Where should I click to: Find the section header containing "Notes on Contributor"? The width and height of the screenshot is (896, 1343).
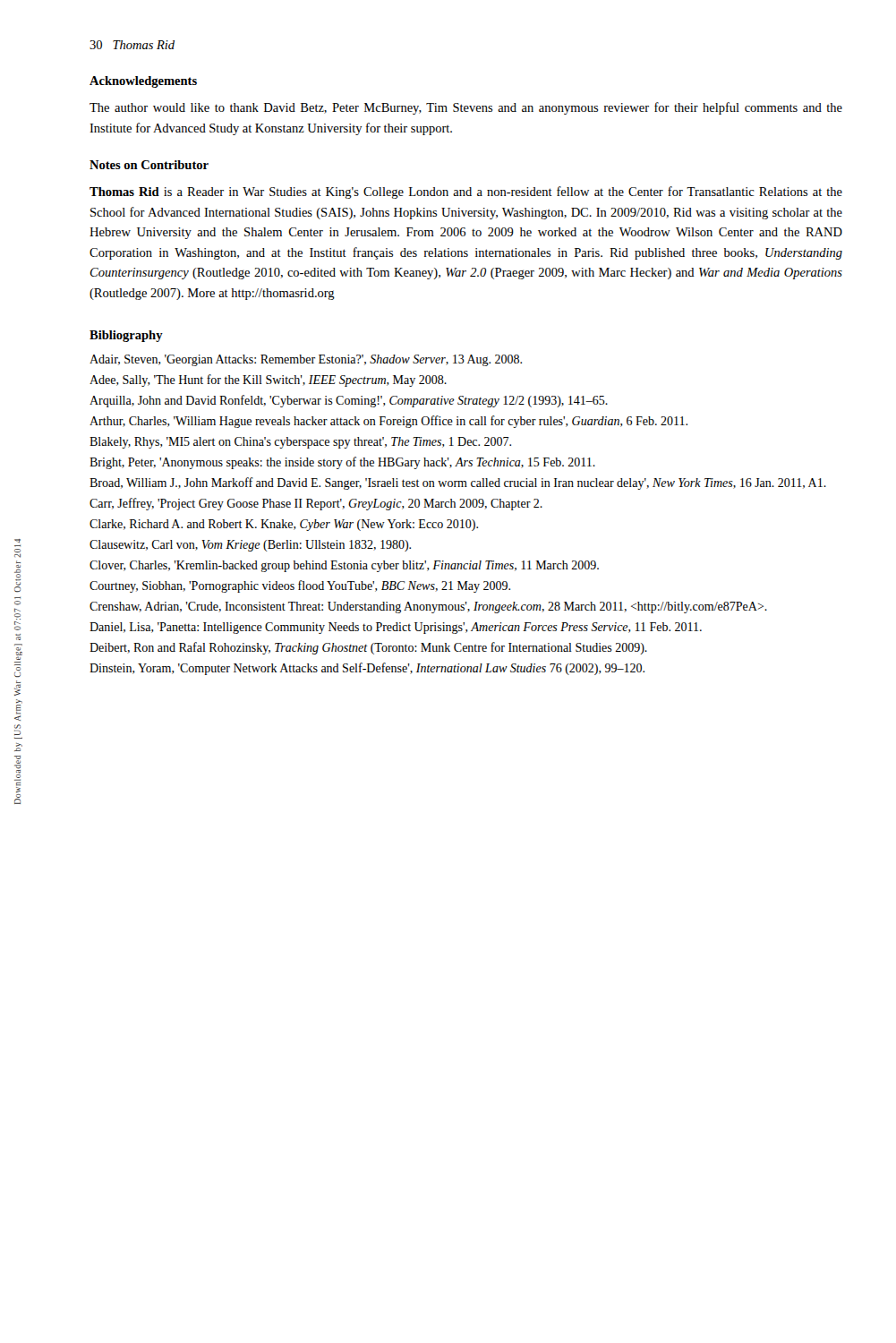point(149,165)
